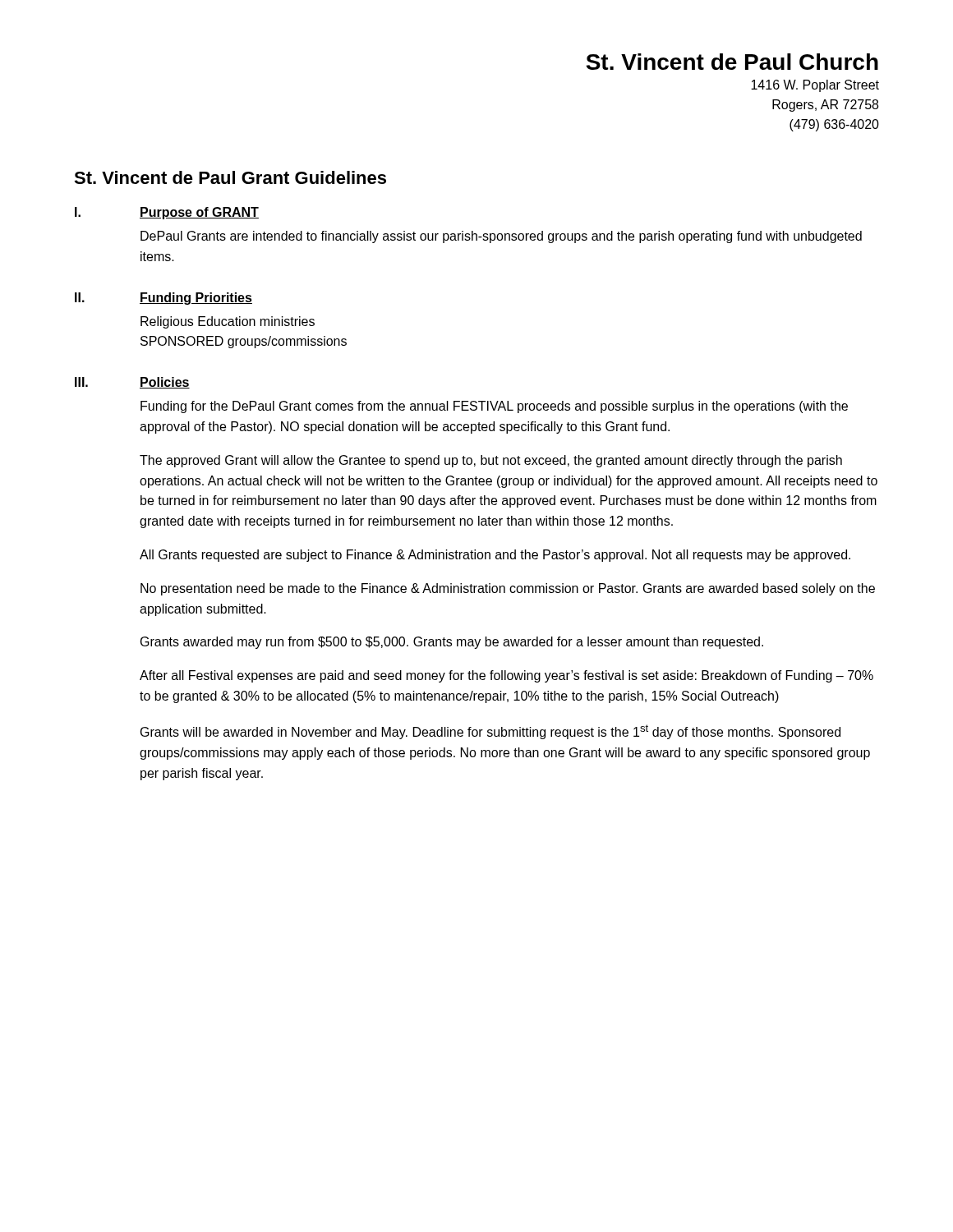Find the block on this page that starts "Grants awarded may run from $500 to"
Viewport: 953px width, 1232px height.
click(452, 642)
